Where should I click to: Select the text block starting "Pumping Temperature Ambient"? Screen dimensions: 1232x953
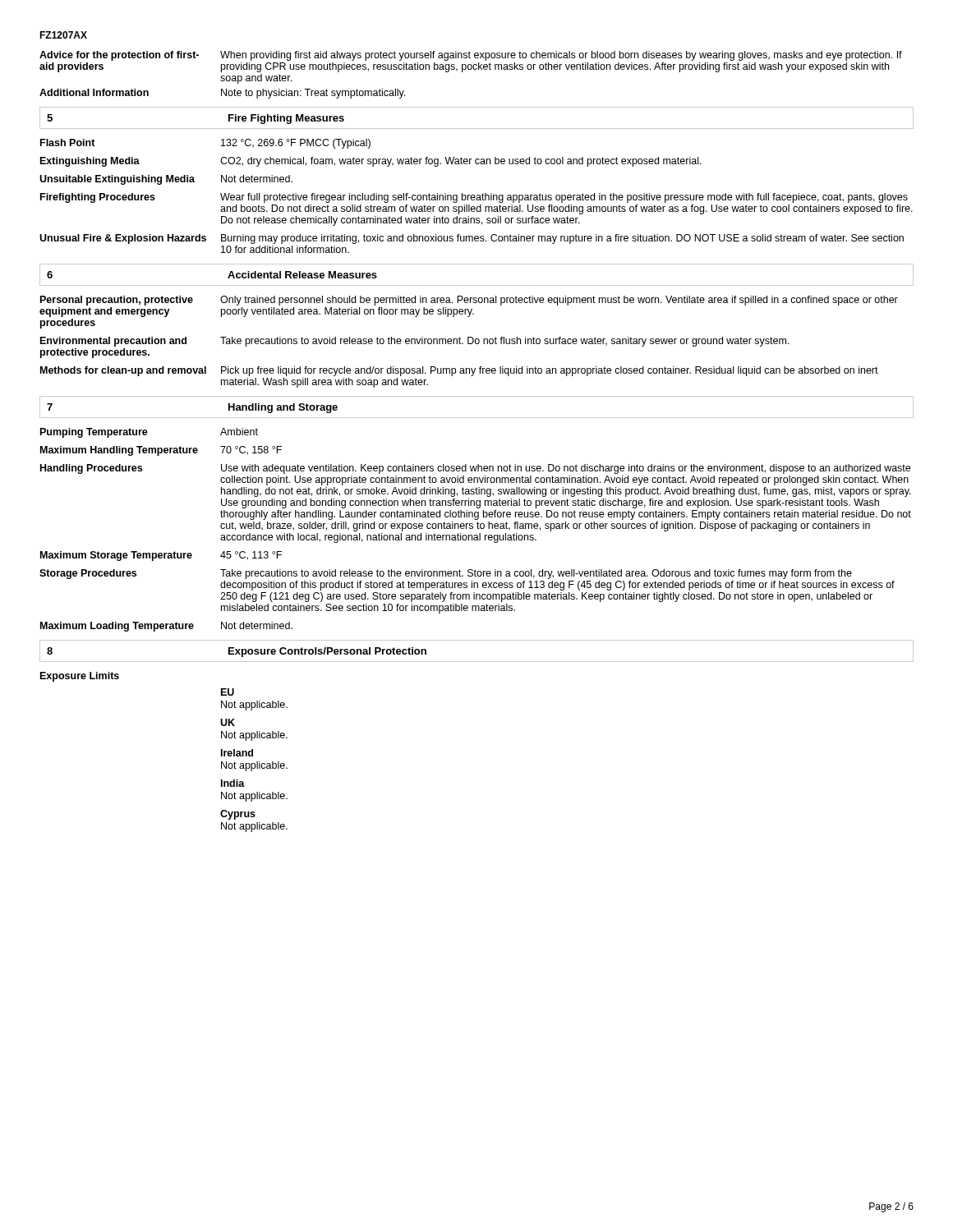149,433
